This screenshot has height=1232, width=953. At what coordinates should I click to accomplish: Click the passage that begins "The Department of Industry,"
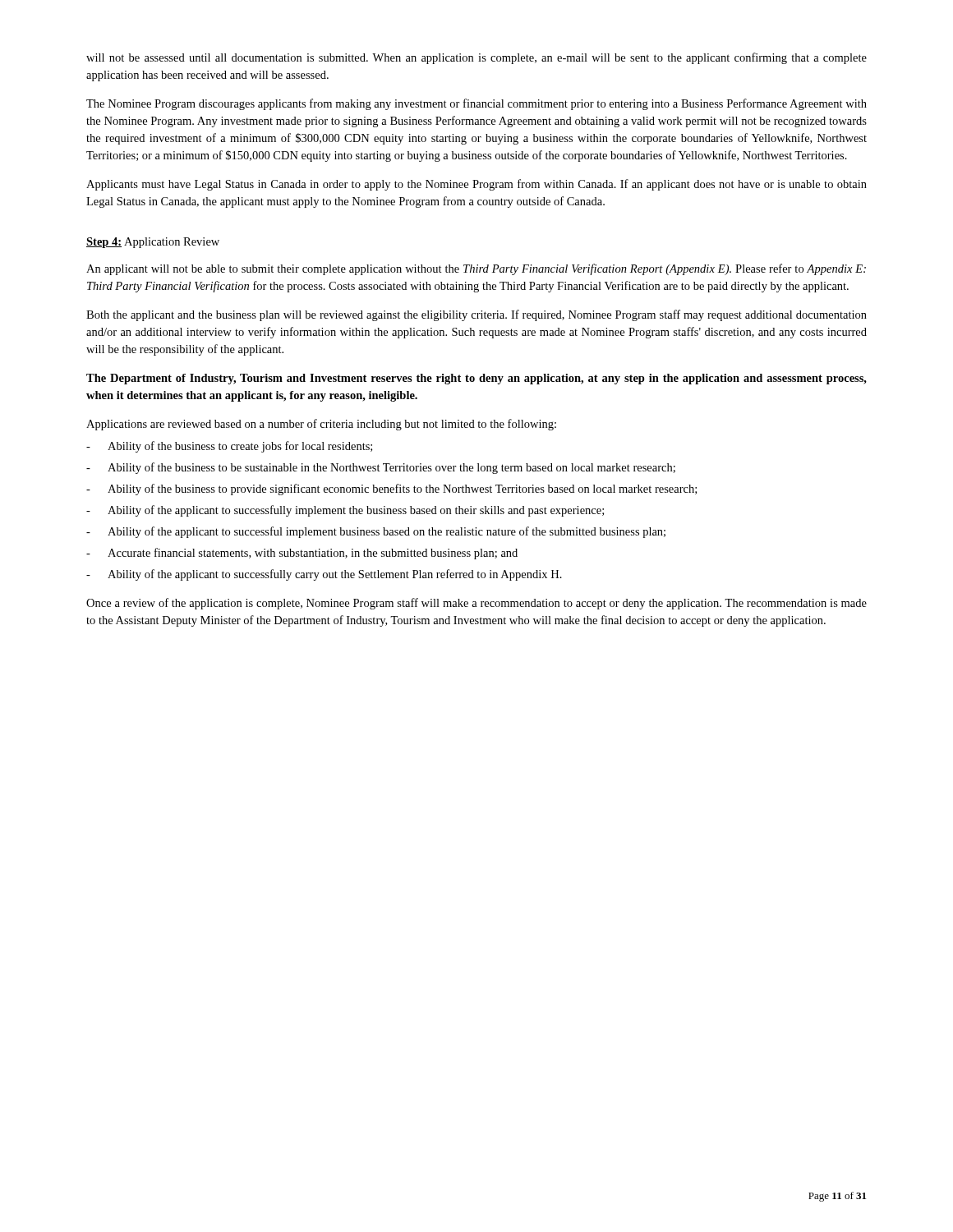476,387
